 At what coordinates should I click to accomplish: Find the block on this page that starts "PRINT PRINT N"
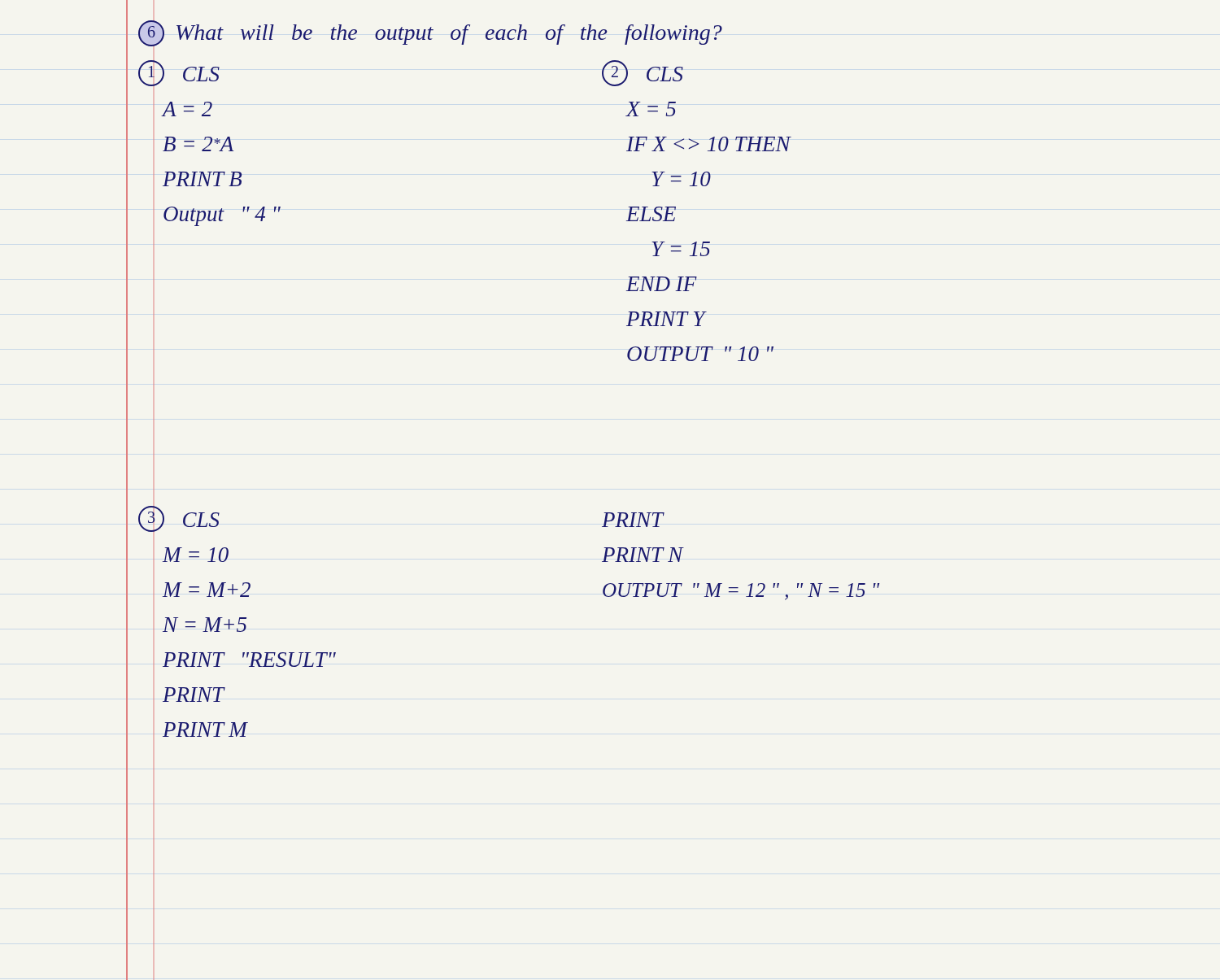point(633,520)
